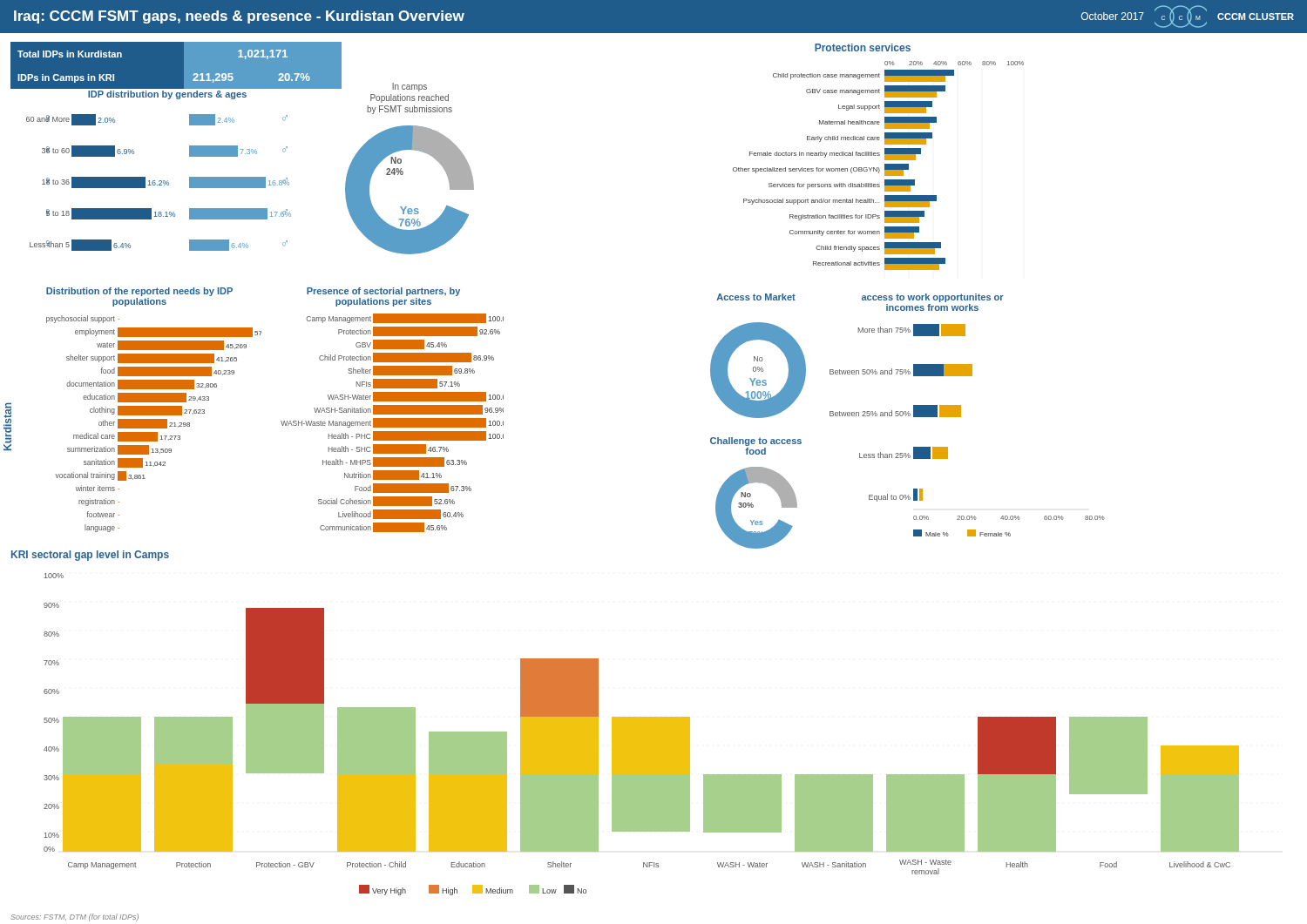Where does it say "Distribution of the reported needs by IDPpopulations"?
The width and height of the screenshot is (1307, 924).
coord(139,296)
